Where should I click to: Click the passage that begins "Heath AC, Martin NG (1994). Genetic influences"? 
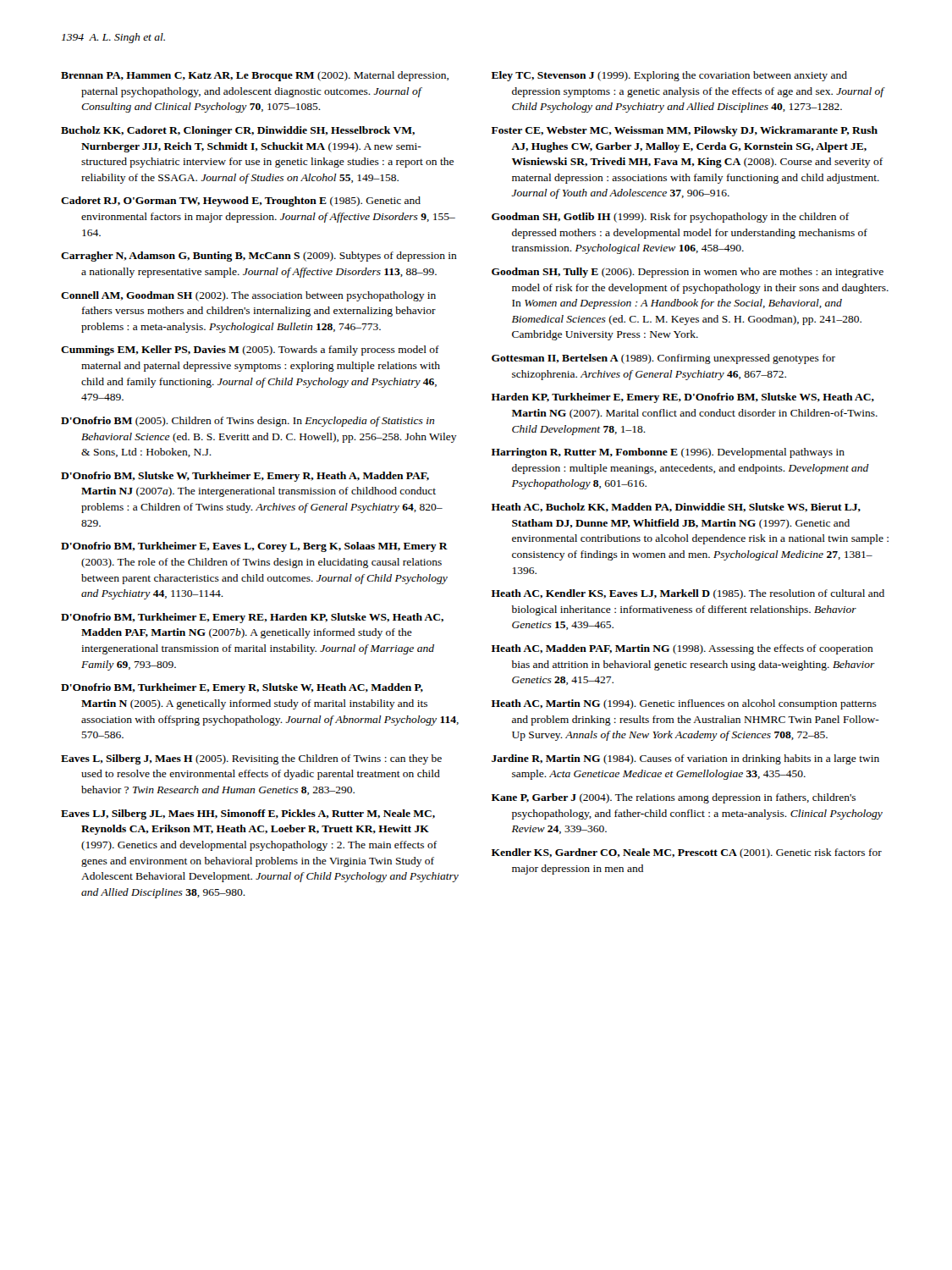tap(685, 719)
